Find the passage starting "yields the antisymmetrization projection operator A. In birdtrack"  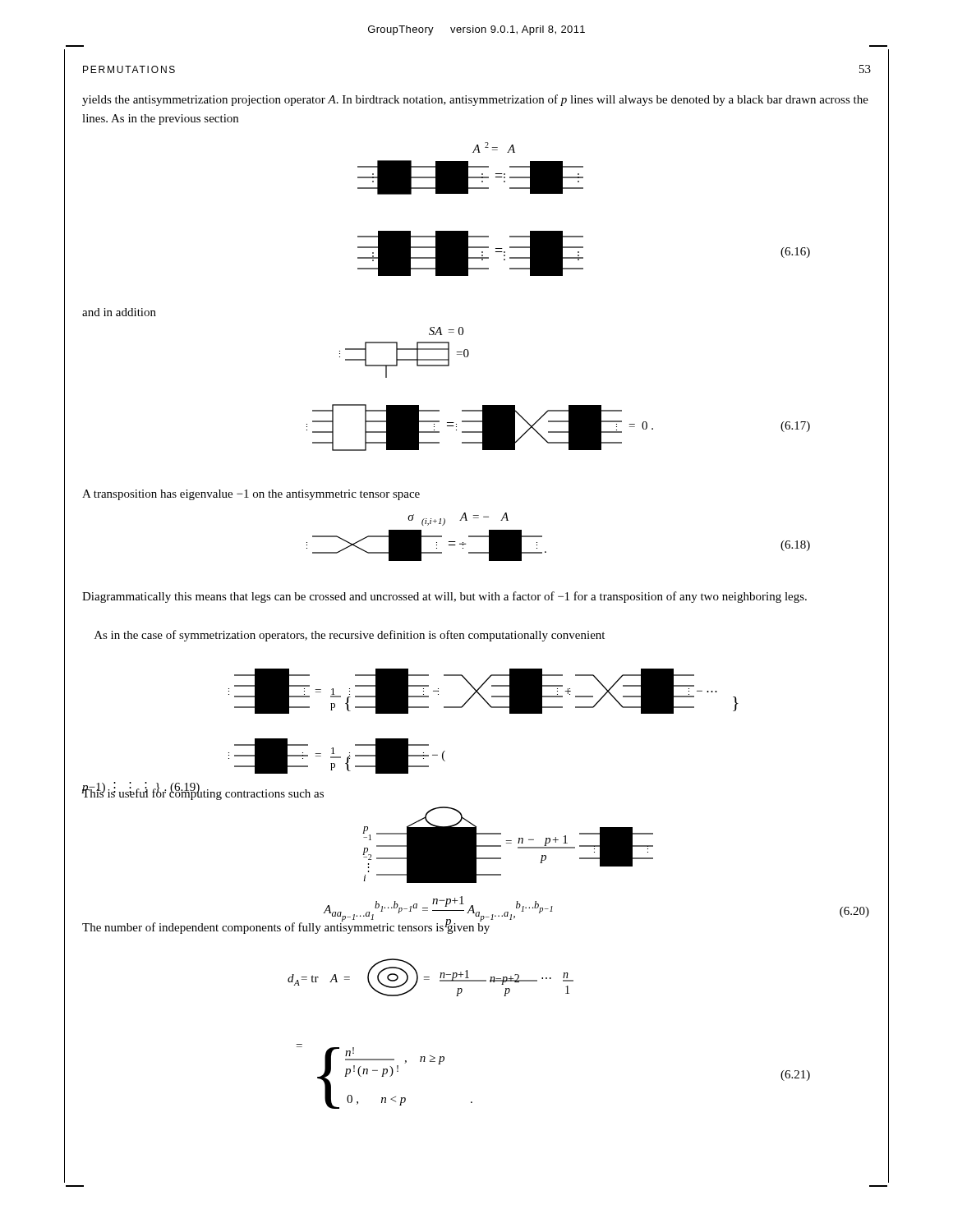coord(475,109)
